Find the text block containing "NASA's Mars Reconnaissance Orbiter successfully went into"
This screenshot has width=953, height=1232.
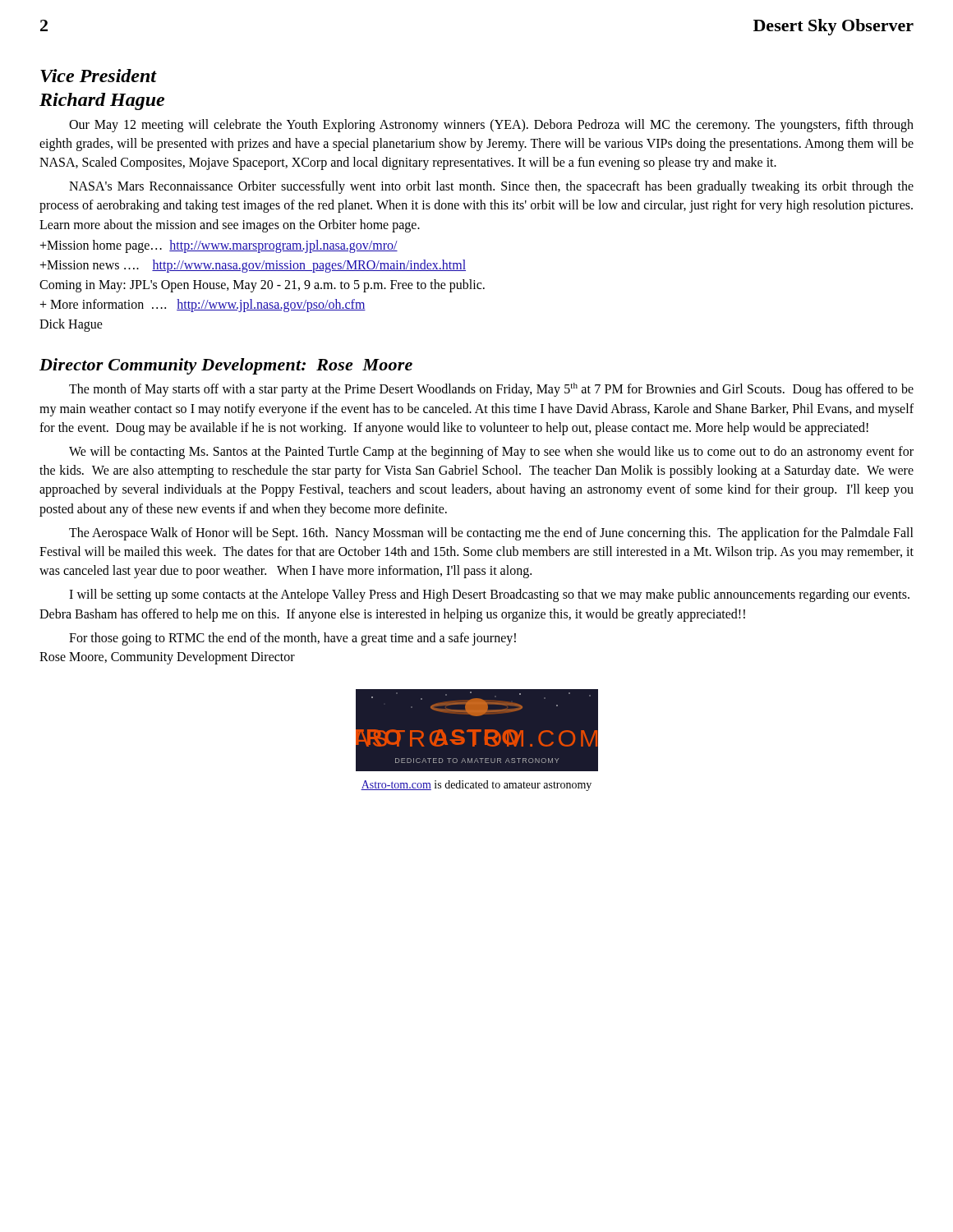(x=476, y=205)
